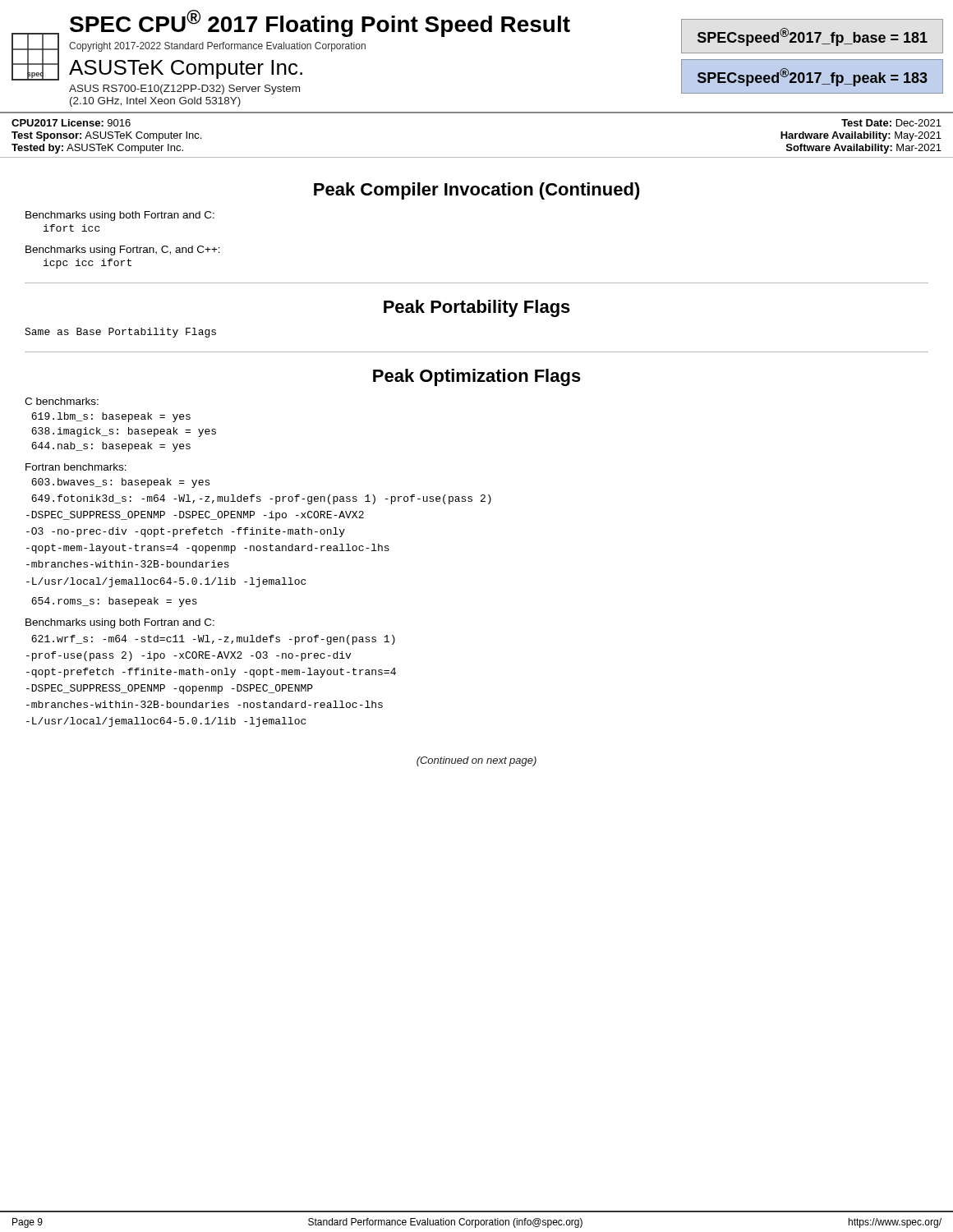Where does it say "icpc icc ifort"?
953x1232 pixels.
(88, 263)
